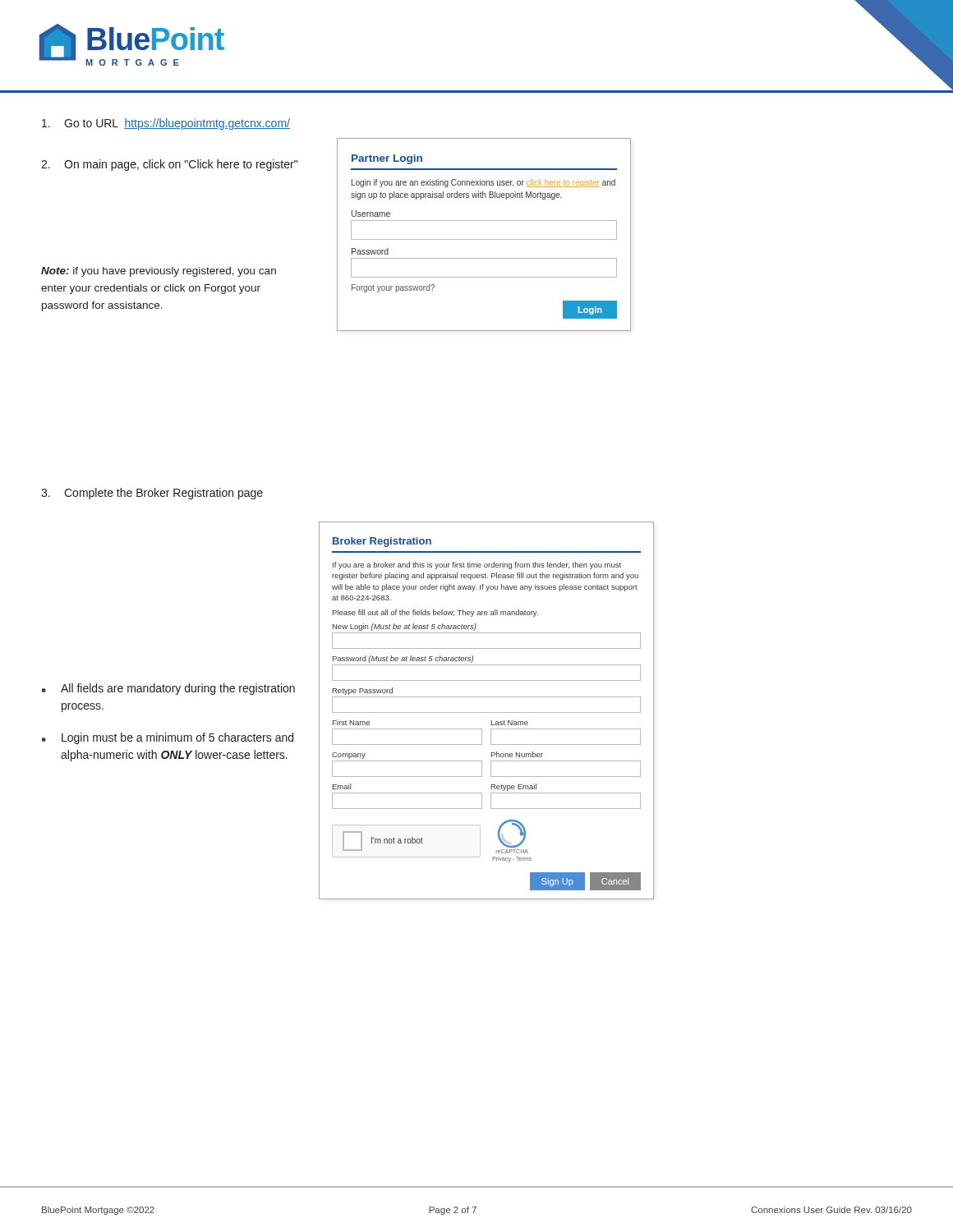The image size is (953, 1232).
Task: Locate the block of text that opens with "• All fields"
Action: point(173,697)
